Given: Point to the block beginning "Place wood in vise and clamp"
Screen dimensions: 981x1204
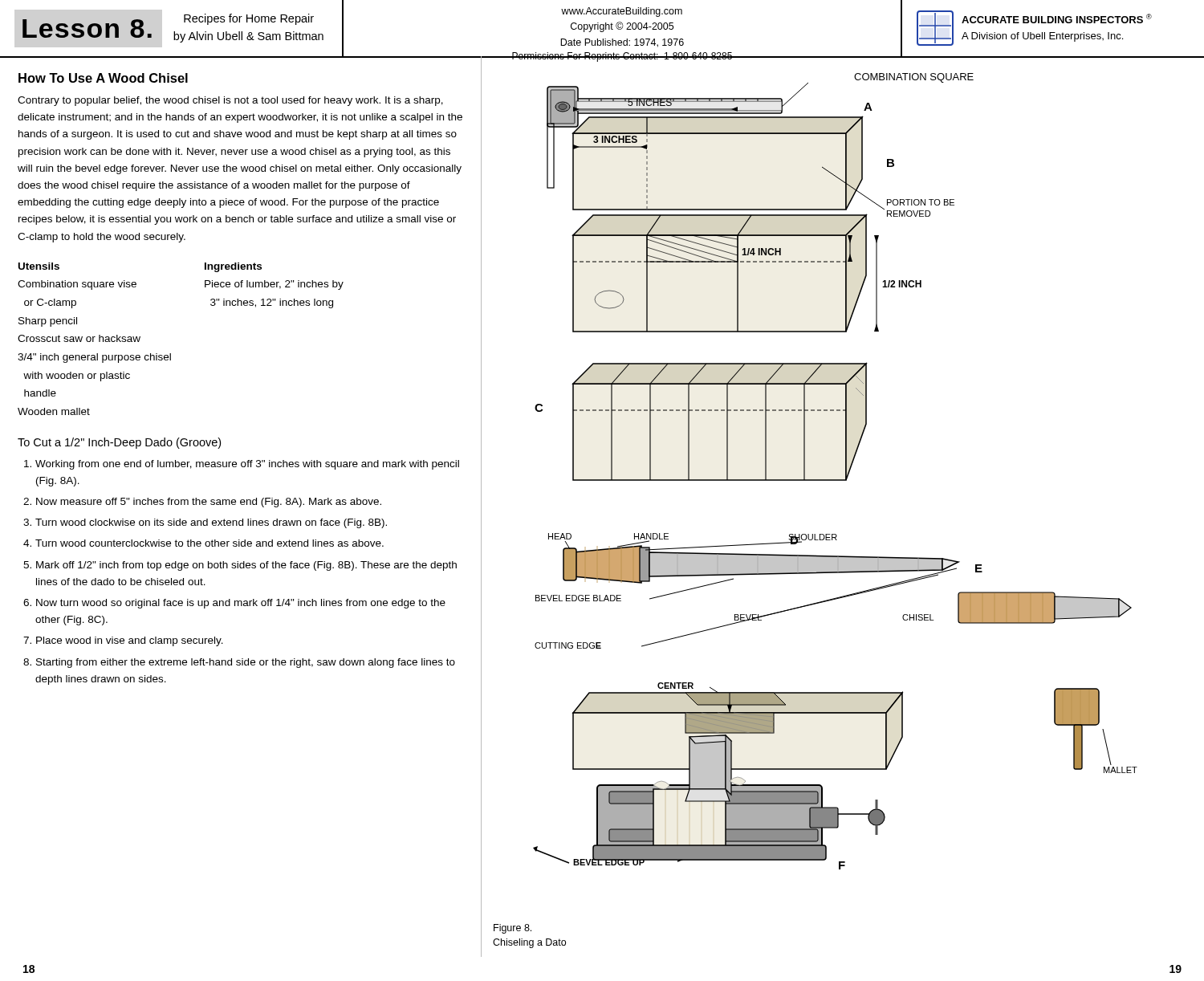Looking at the screenshot, I should [x=129, y=641].
